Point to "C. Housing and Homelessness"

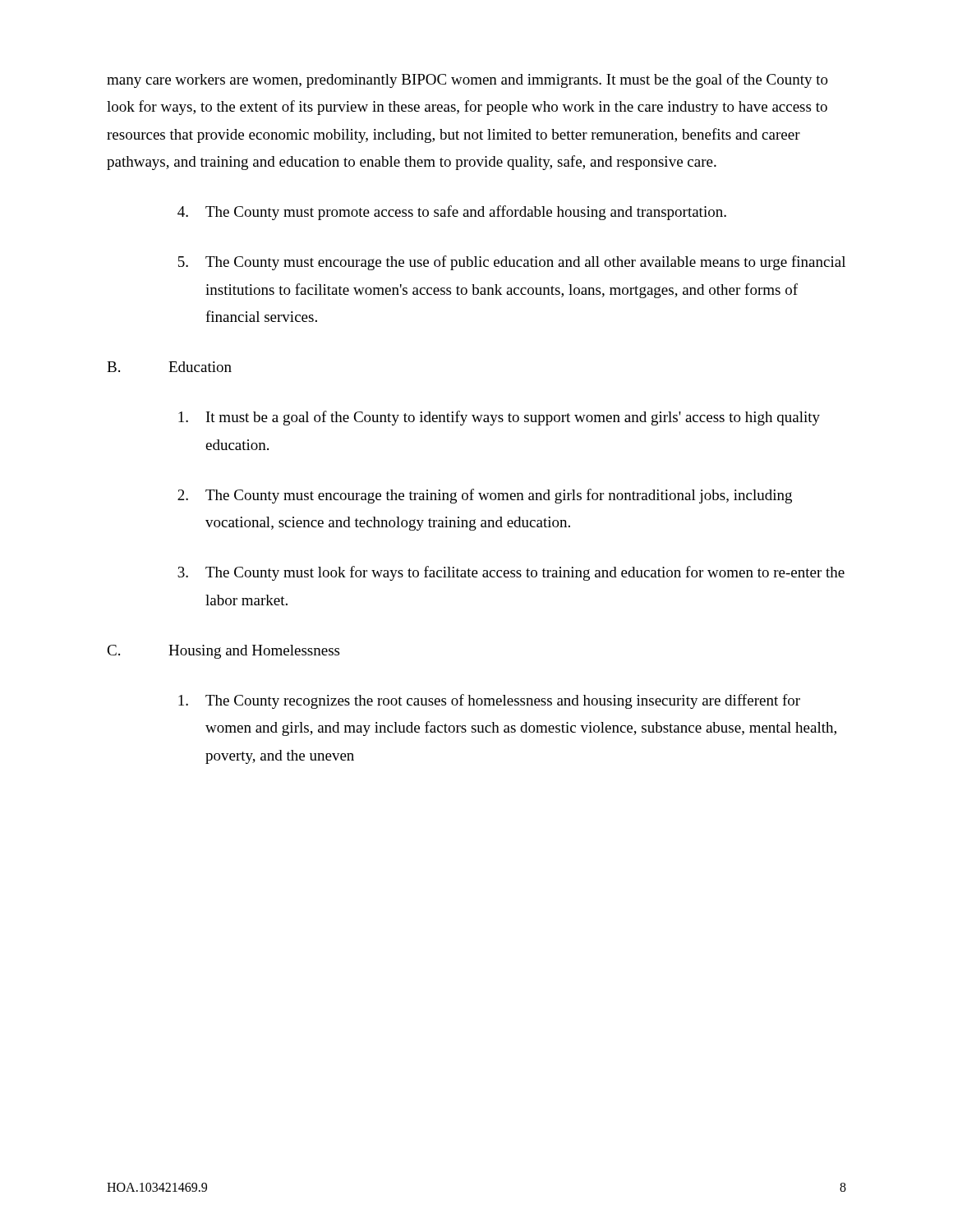pos(223,652)
